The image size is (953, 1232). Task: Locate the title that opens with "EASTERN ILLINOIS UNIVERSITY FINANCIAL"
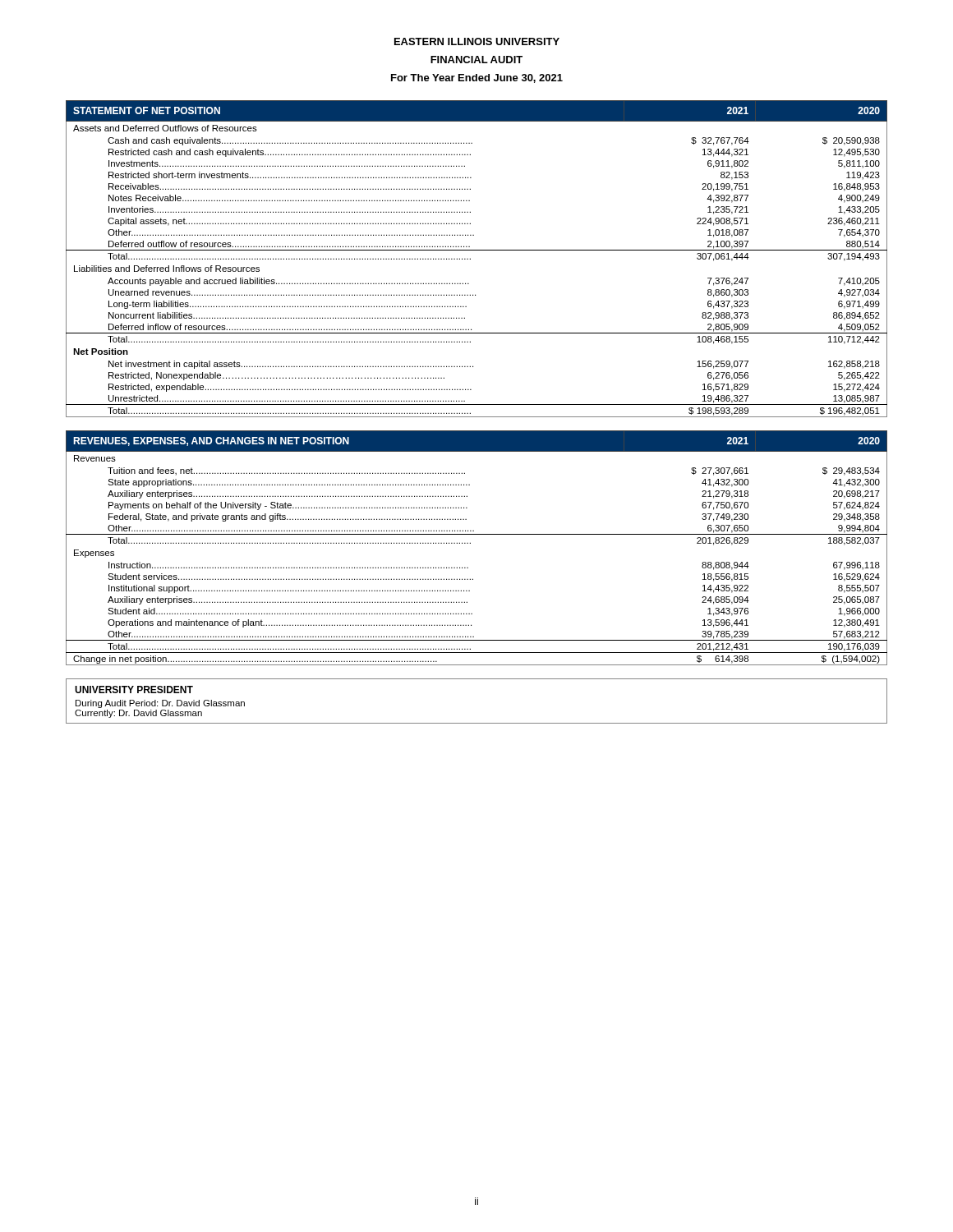pos(476,60)
